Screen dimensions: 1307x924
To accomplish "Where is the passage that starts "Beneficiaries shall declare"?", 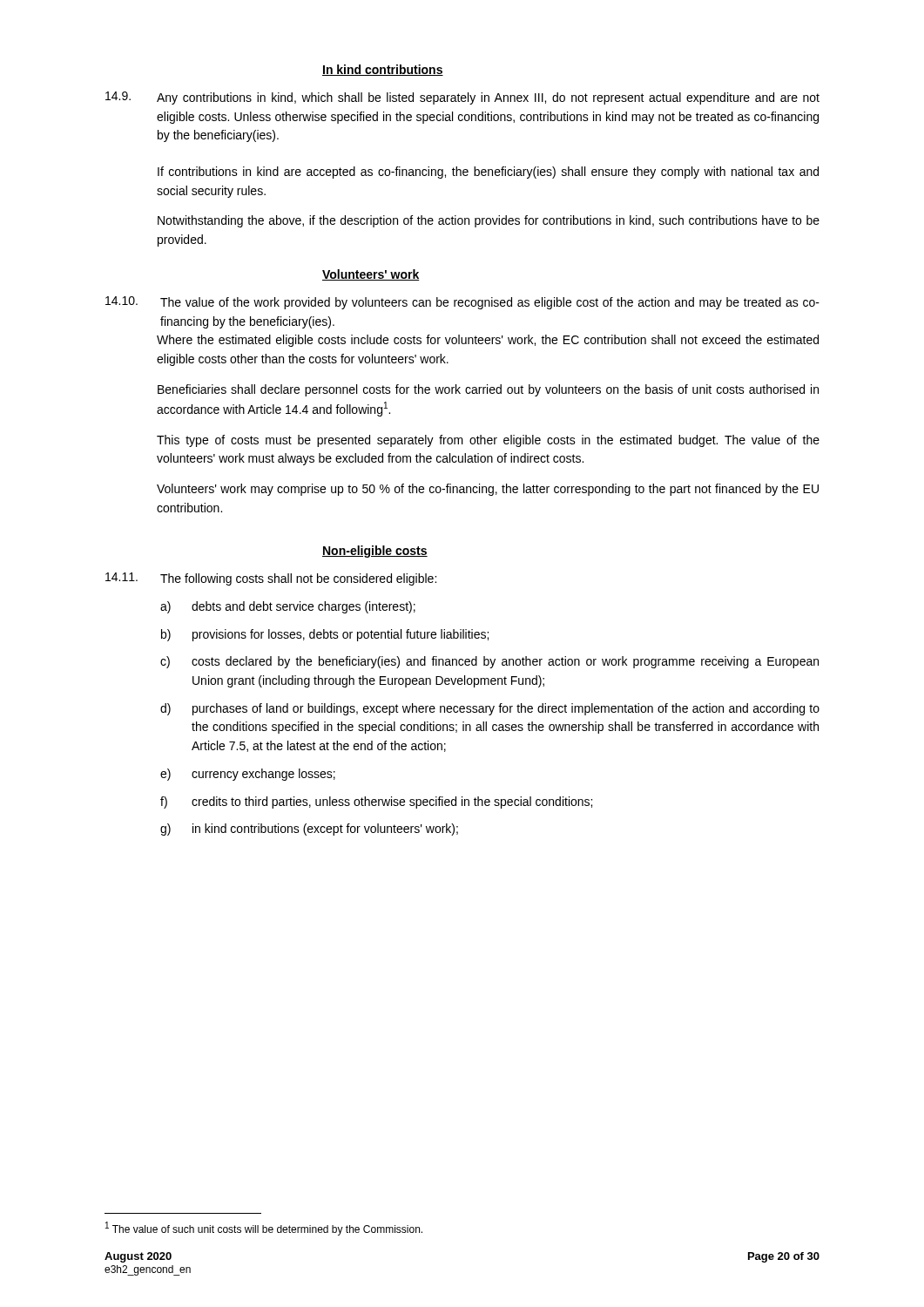I will 488,399.
